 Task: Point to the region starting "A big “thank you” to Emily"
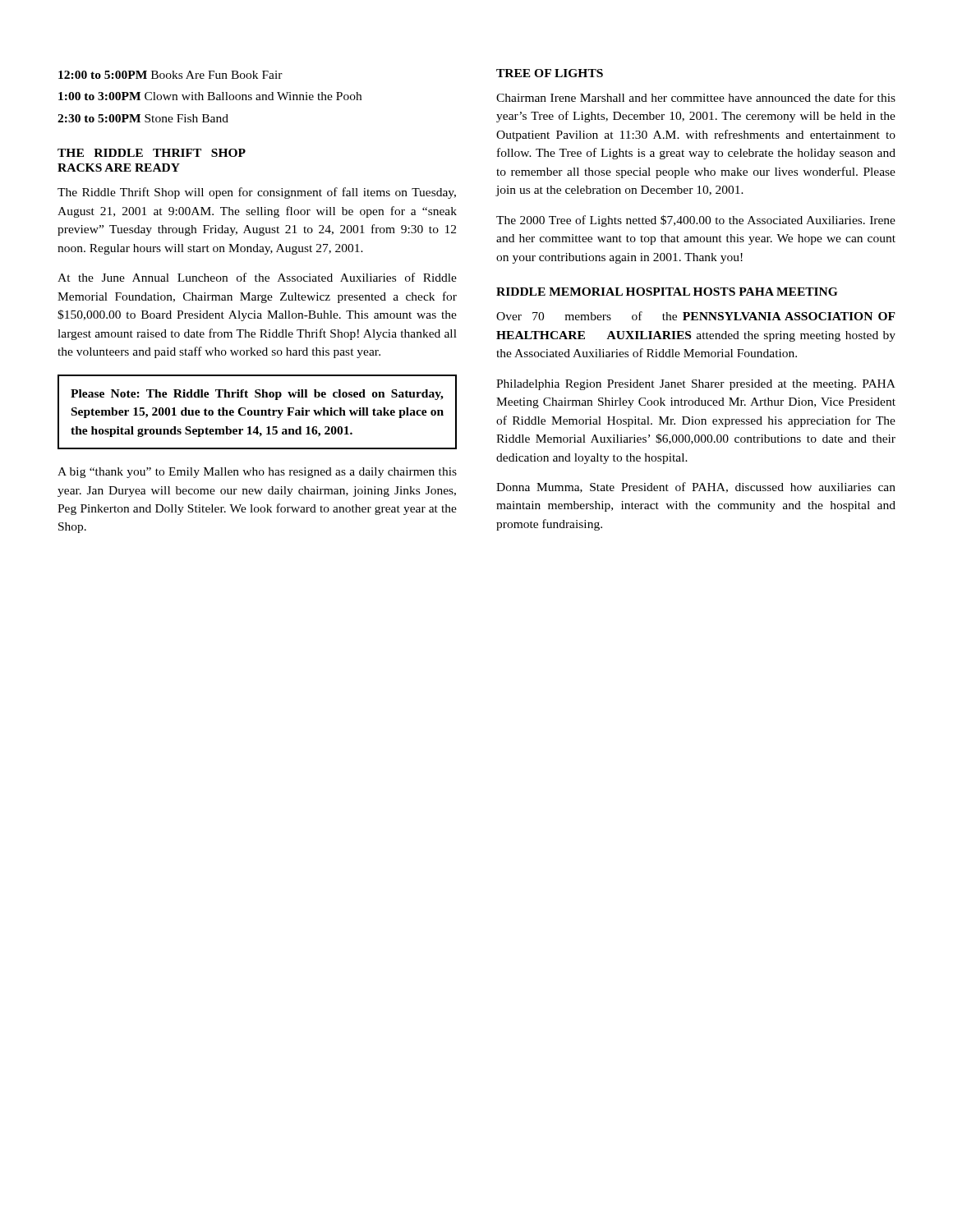coord(257,499)
